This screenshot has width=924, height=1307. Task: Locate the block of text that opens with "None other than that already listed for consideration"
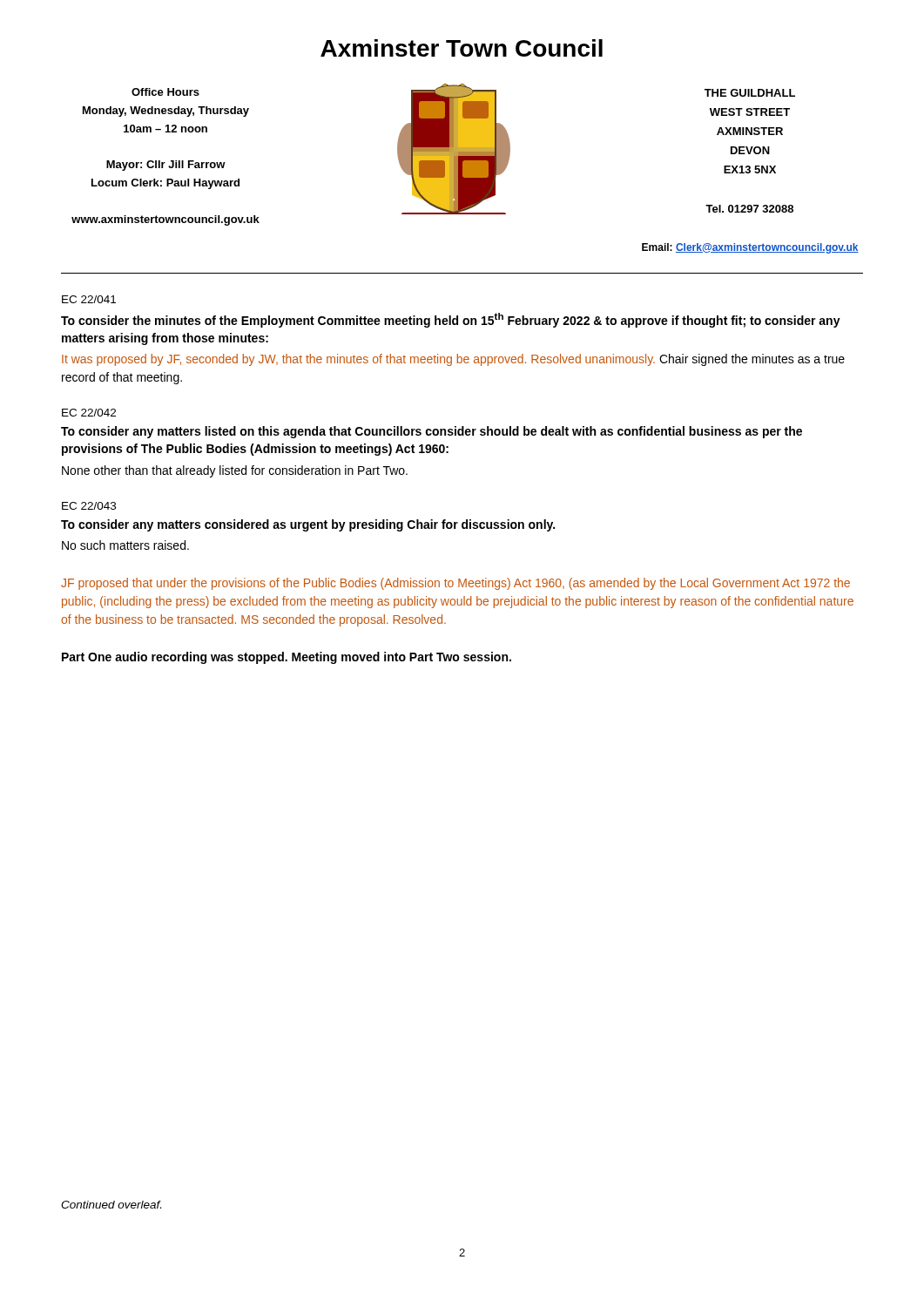(235, 470)
